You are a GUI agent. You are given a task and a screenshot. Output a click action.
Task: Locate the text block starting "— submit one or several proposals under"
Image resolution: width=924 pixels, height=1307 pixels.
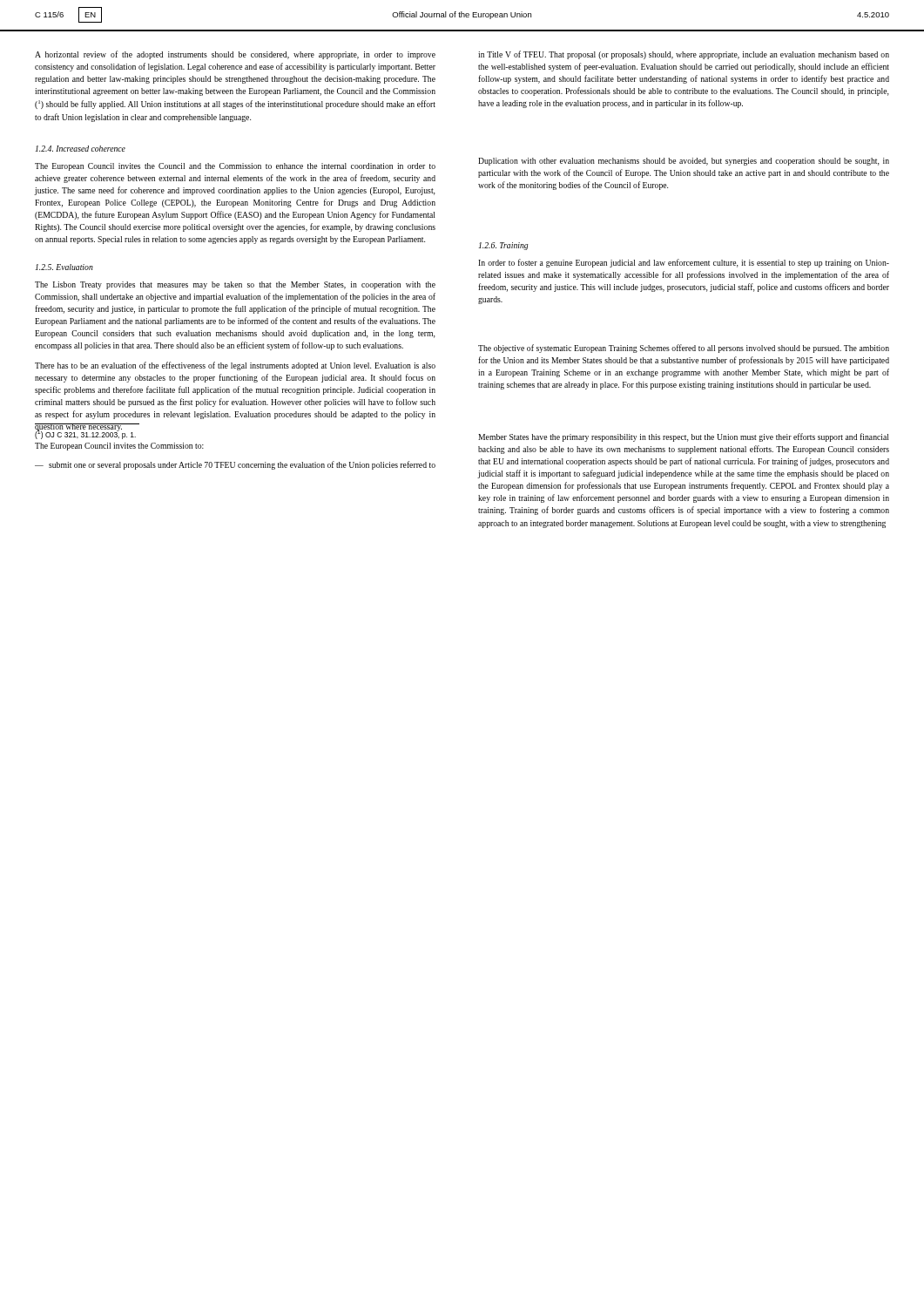click(235, 465)
